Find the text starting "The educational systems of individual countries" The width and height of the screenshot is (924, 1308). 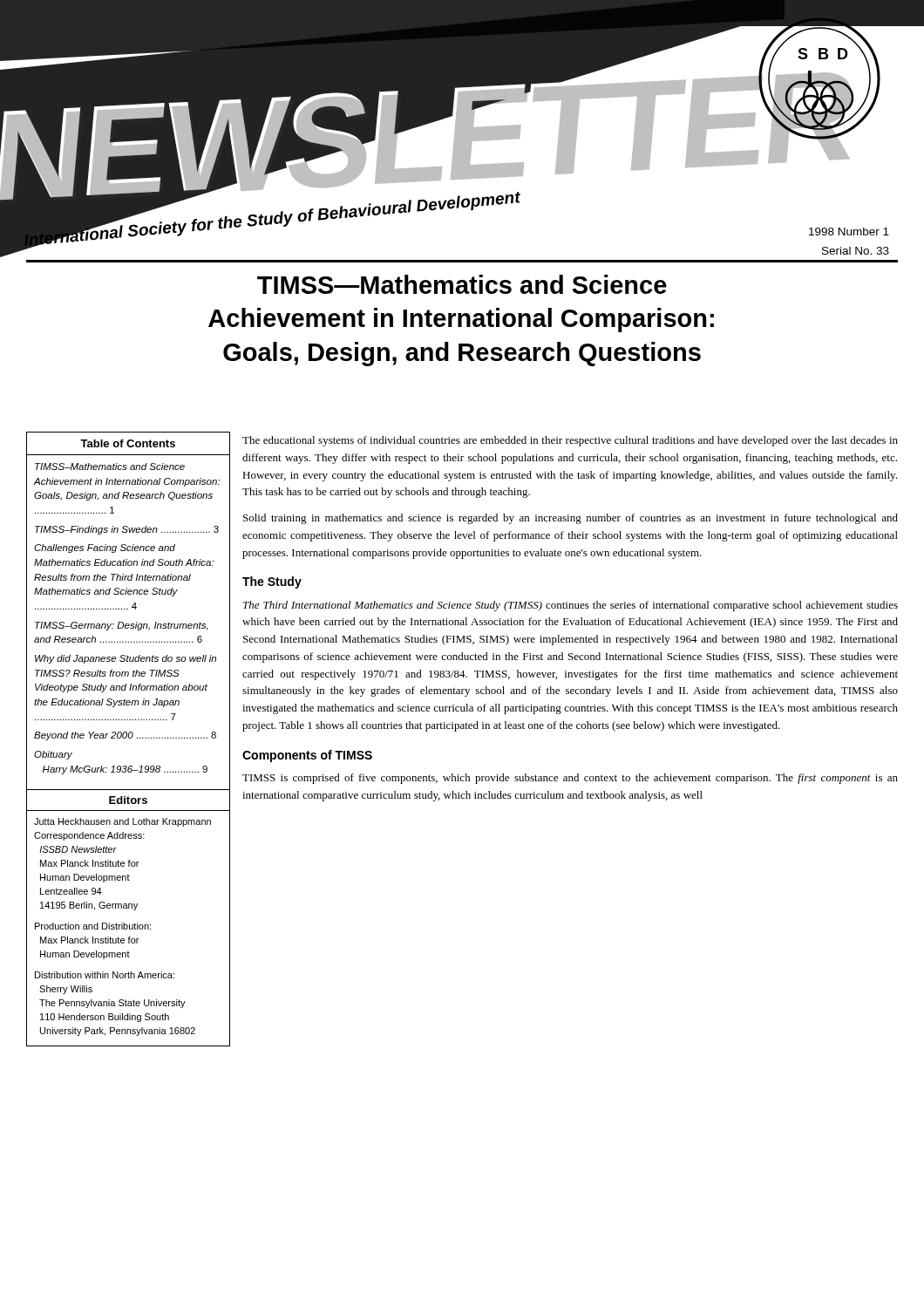pyautogui.click(x=570, y=466)
